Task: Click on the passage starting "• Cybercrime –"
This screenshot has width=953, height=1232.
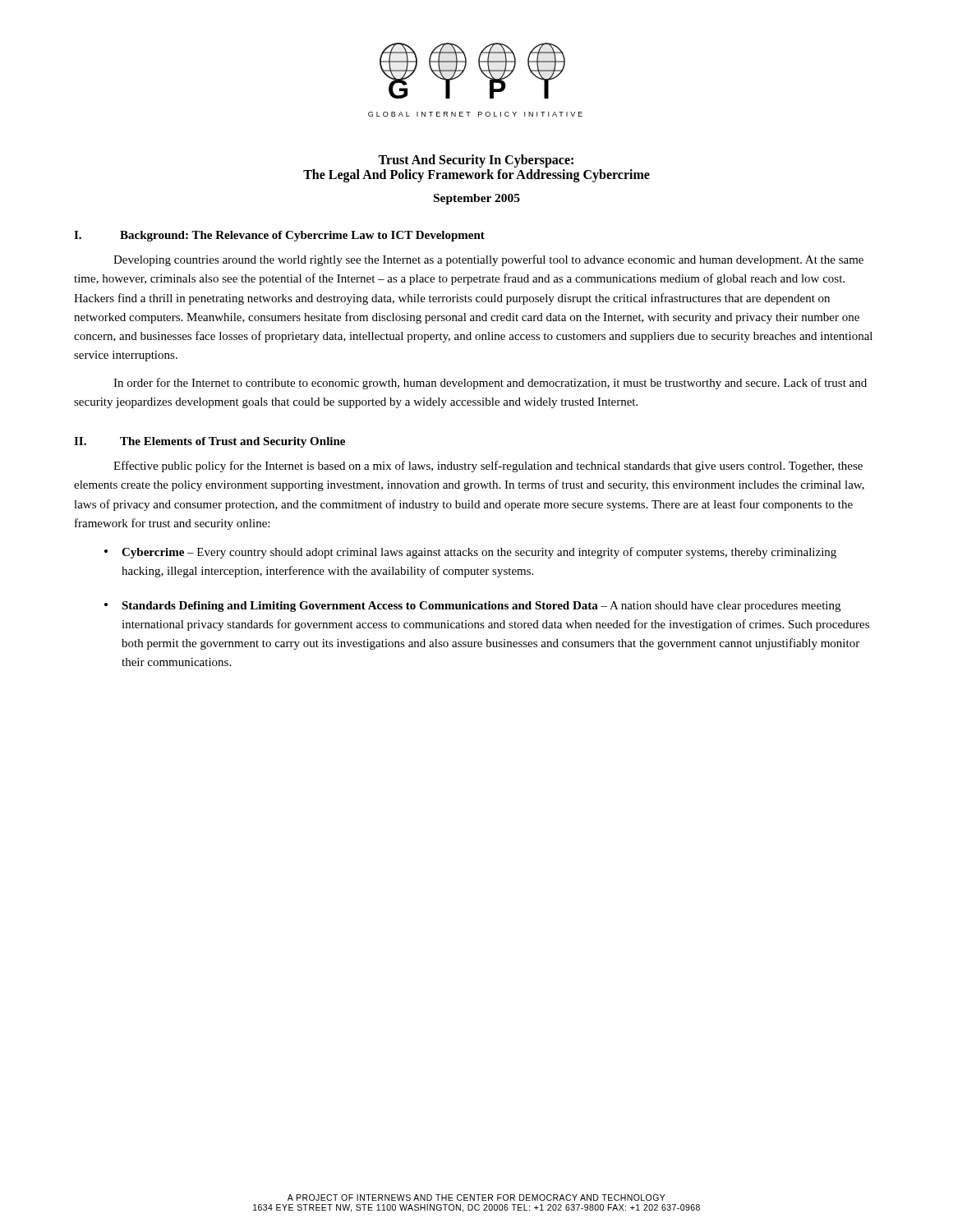Action: [x=491, y=562]
